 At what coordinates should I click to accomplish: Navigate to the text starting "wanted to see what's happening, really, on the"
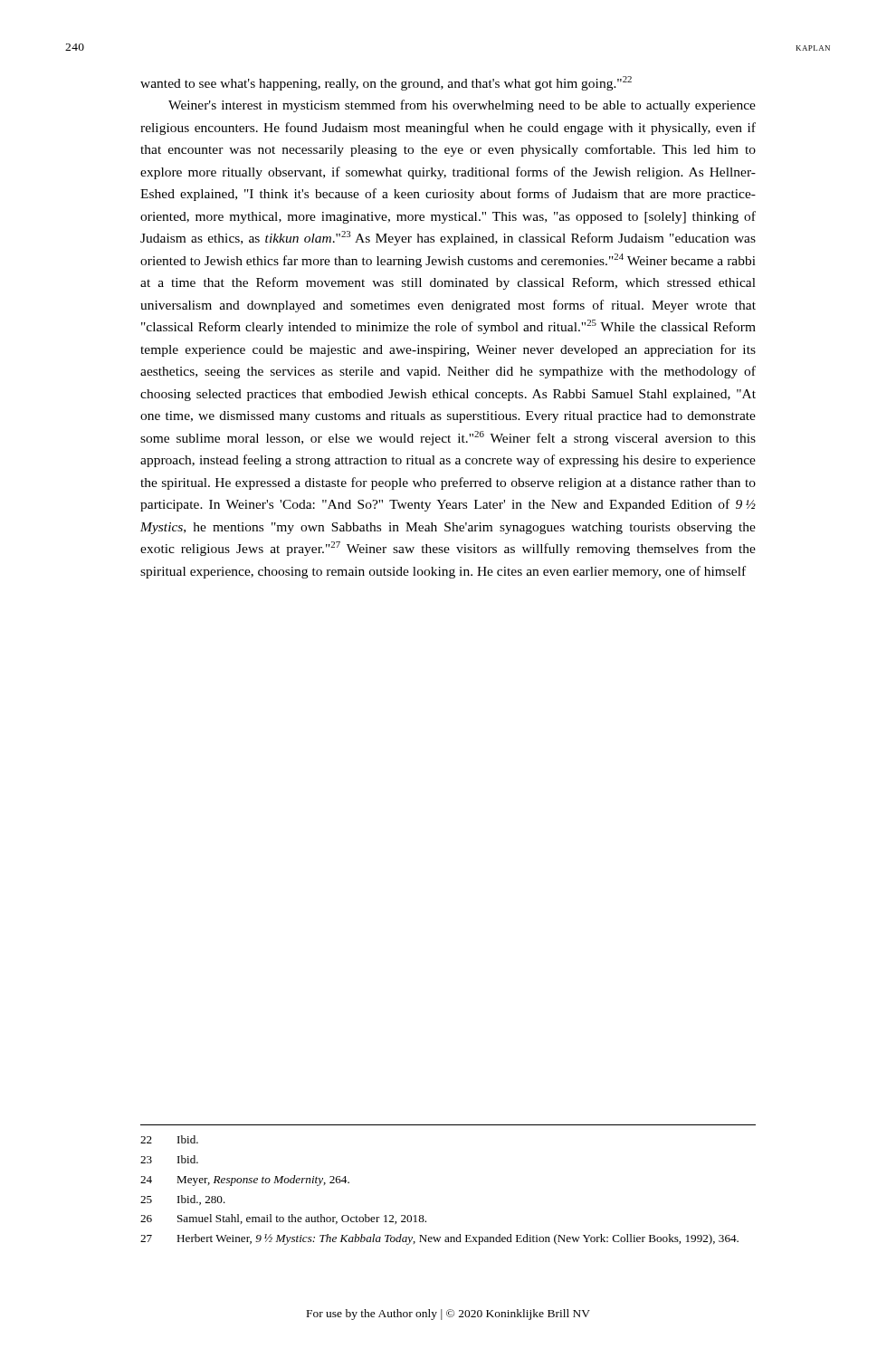coord(448,327)
